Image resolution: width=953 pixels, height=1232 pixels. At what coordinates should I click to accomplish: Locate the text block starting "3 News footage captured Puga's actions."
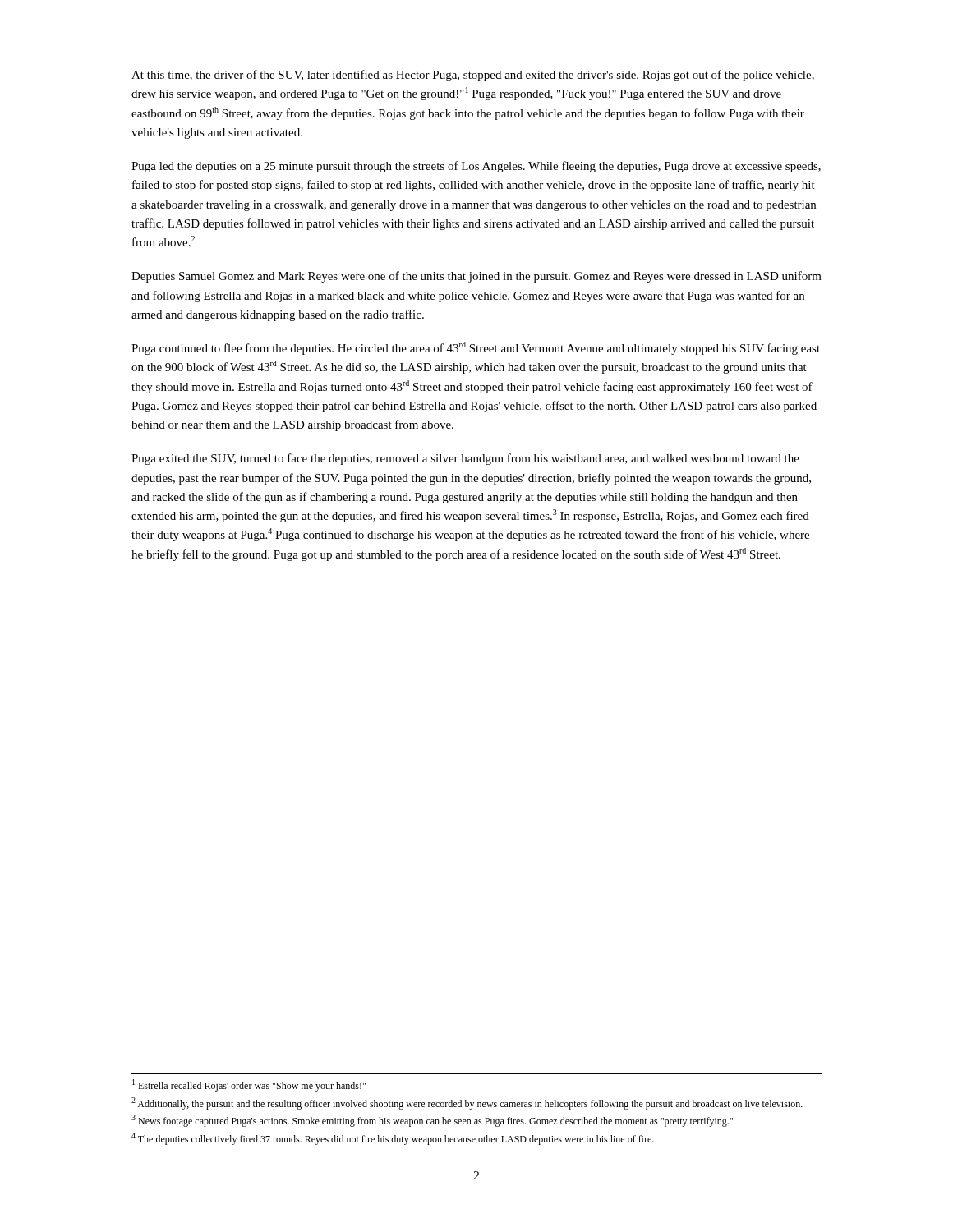click(432, 1121)
